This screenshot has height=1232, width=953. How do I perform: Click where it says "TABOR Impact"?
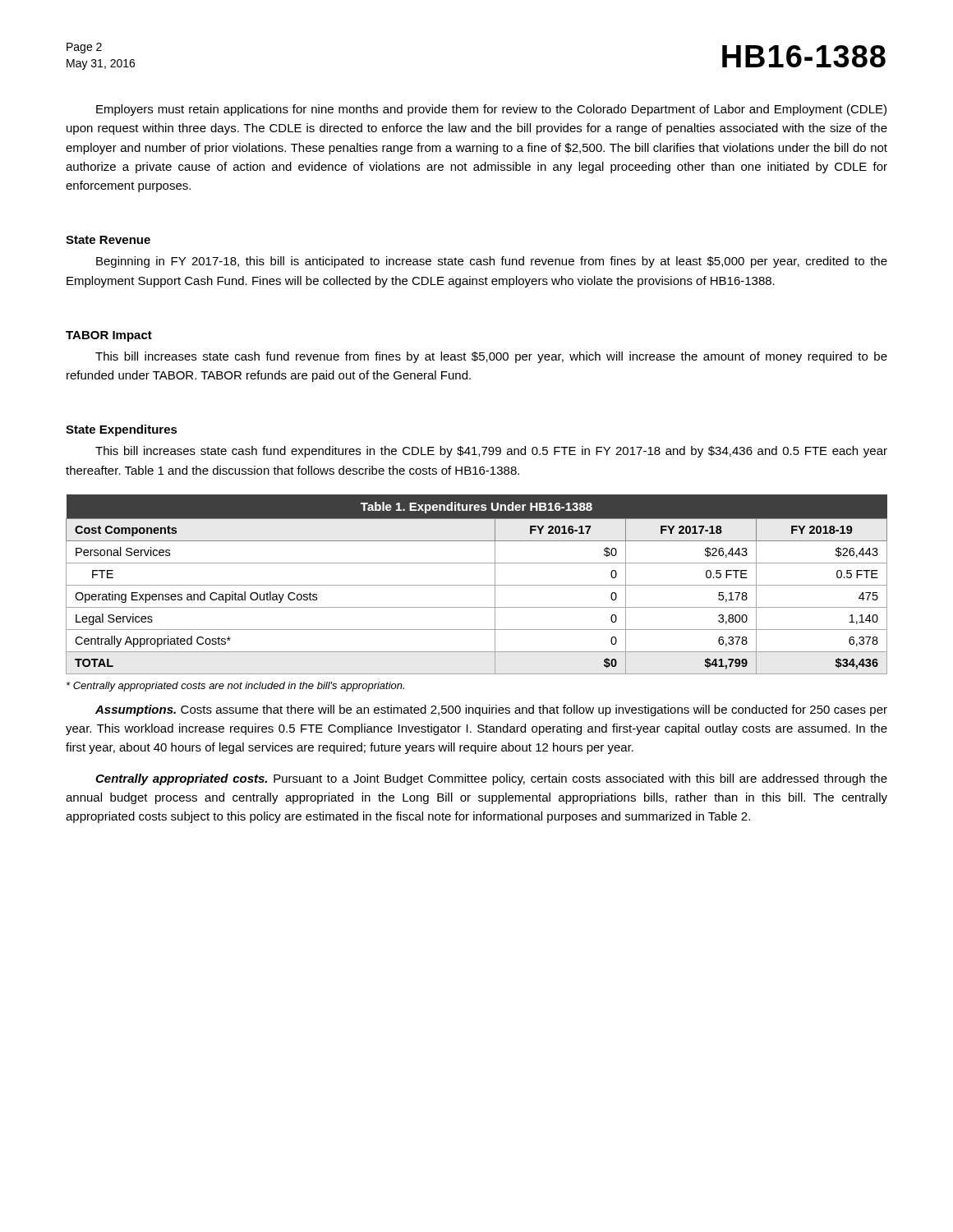coord(109,334)
